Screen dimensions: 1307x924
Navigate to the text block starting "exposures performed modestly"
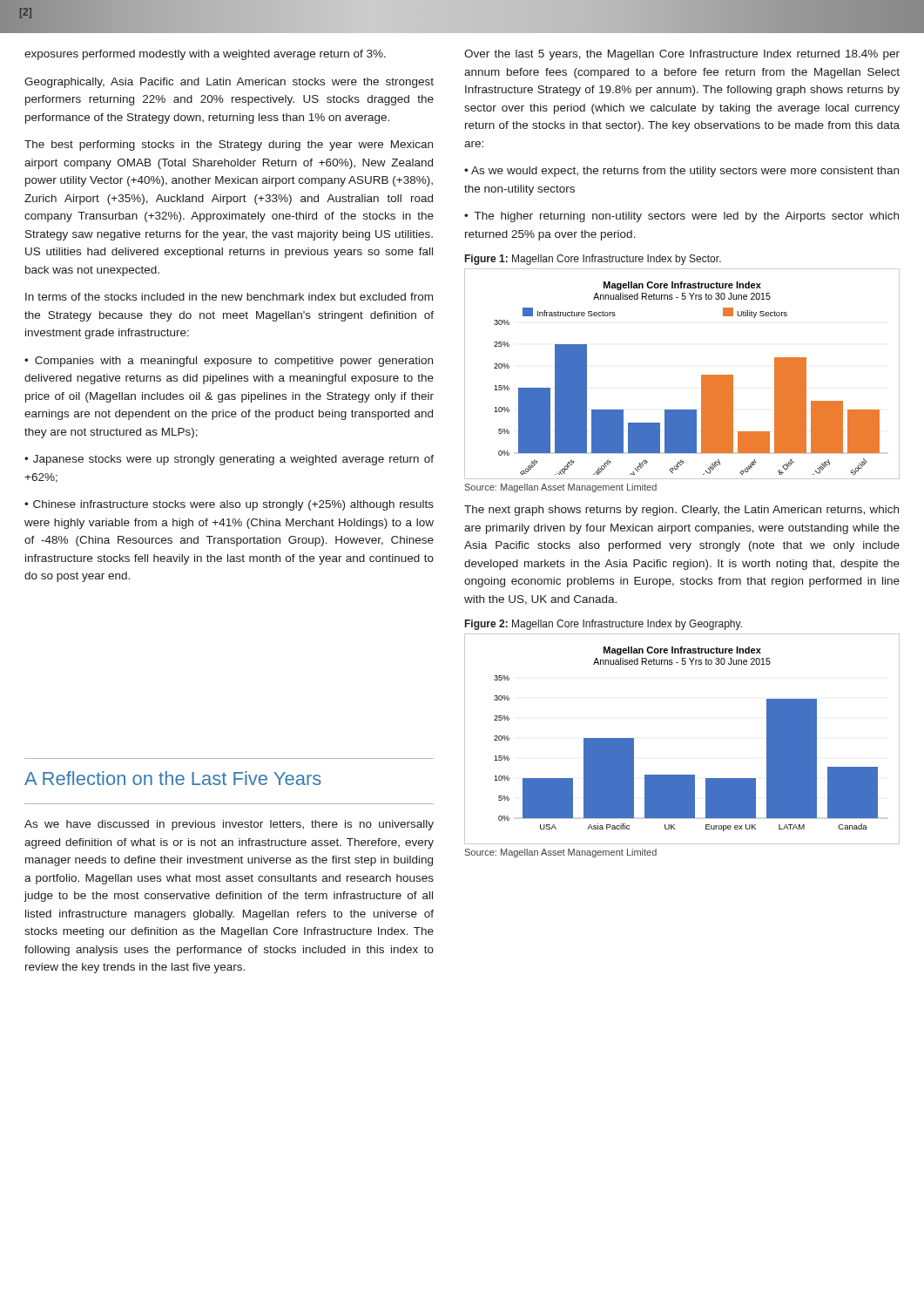click(x=205, y=54)
